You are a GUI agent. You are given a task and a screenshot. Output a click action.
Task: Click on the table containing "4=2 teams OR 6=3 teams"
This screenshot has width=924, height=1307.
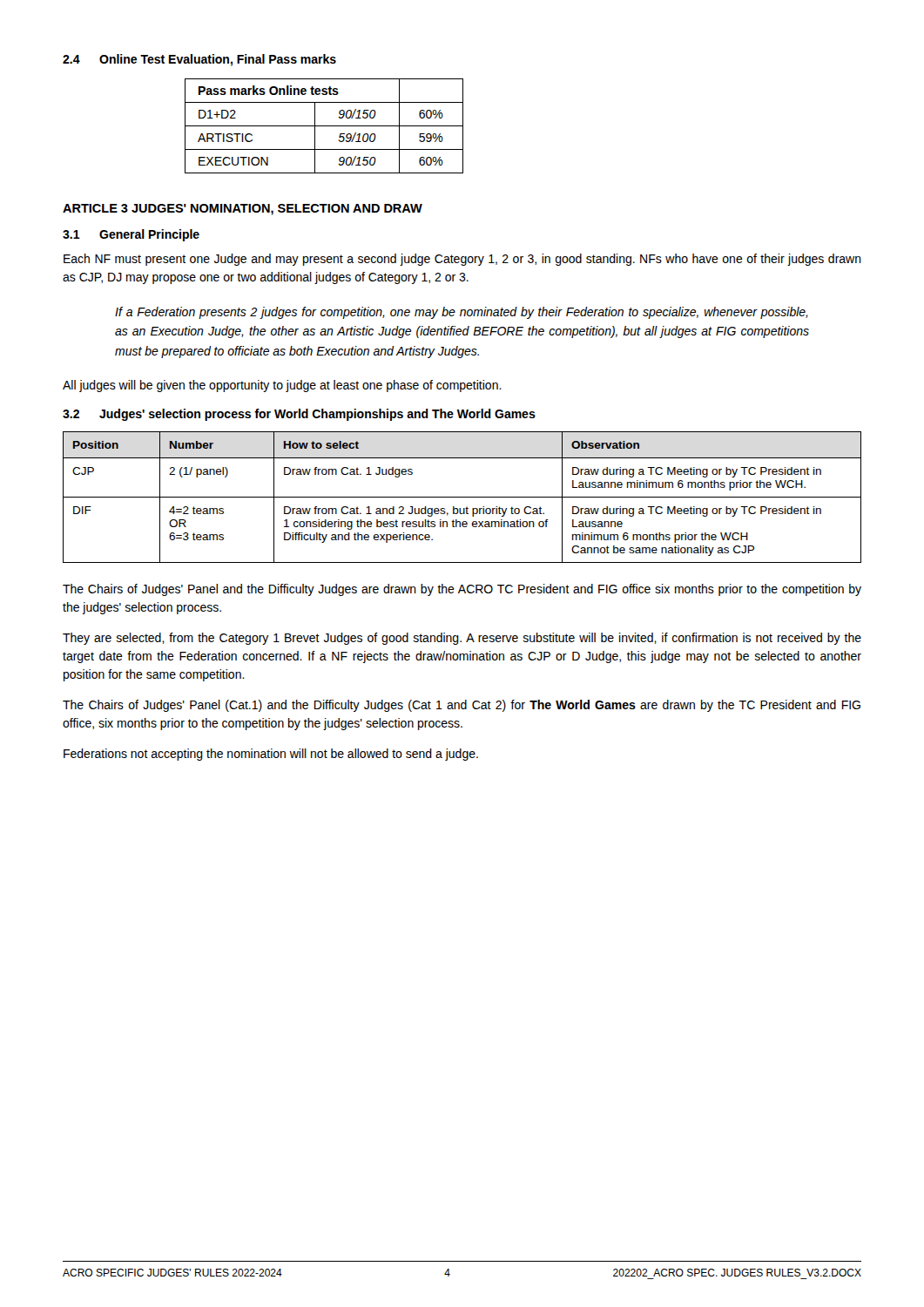[462, 497]
